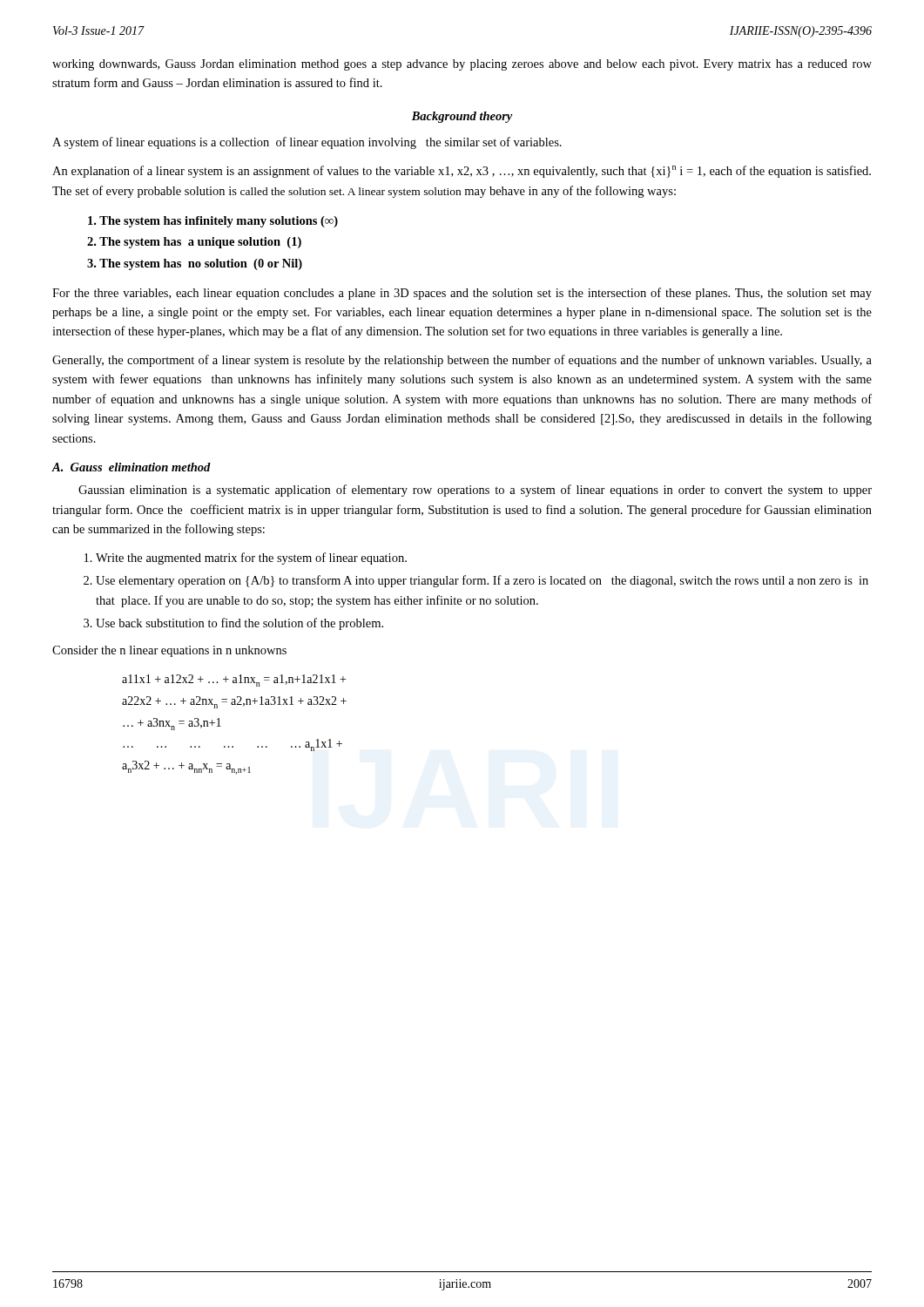924x1307 pixels.
Task: Click on the element starting "An explanation of a linear system is an"
Action: pos(462,180)
